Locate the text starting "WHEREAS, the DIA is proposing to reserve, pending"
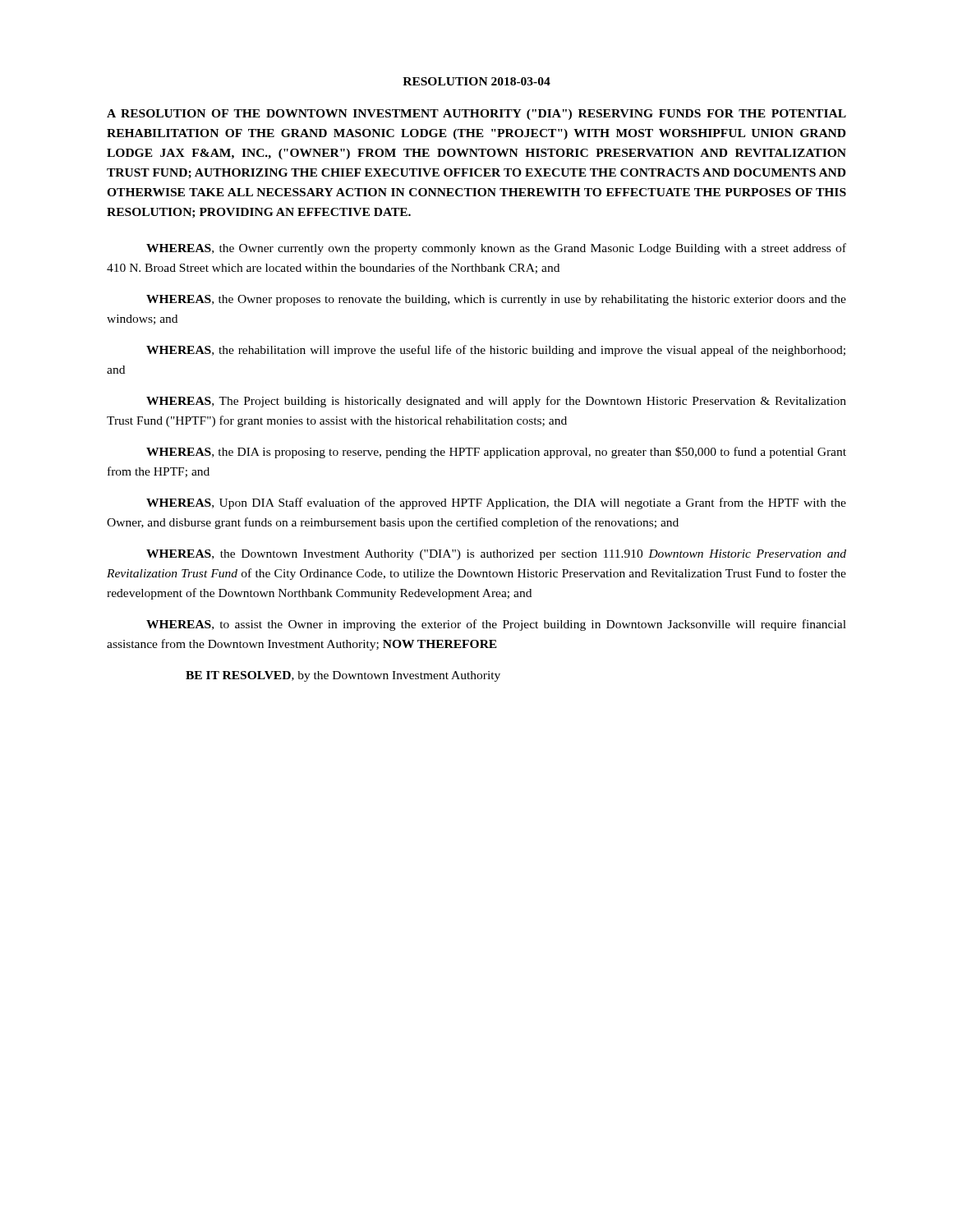 (476, 461)
